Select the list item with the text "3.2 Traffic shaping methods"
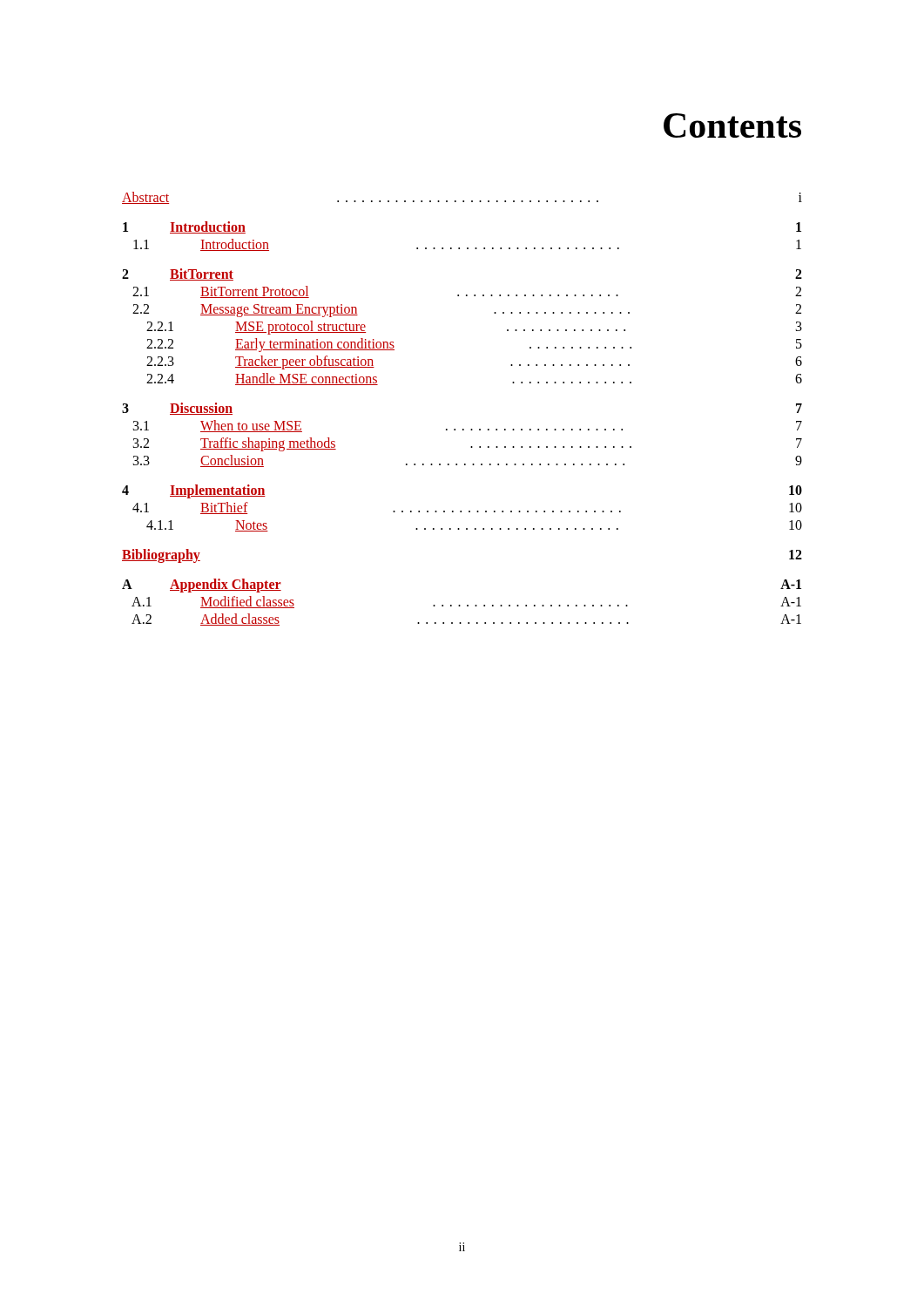The width and height of the screenshot is (924, 1307). (x=462, y=443)
